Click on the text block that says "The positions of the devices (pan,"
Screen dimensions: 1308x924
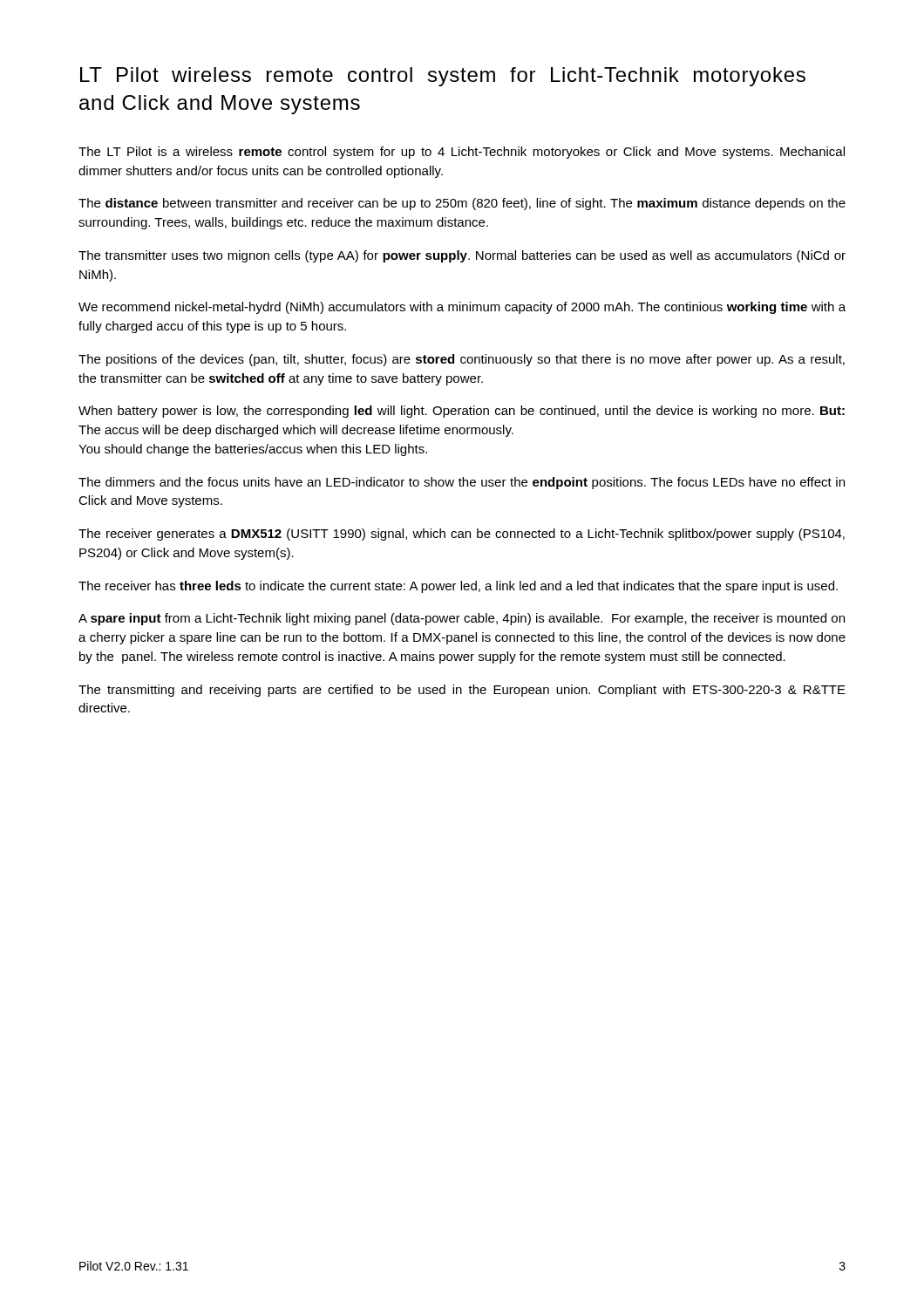pos(462,368)
